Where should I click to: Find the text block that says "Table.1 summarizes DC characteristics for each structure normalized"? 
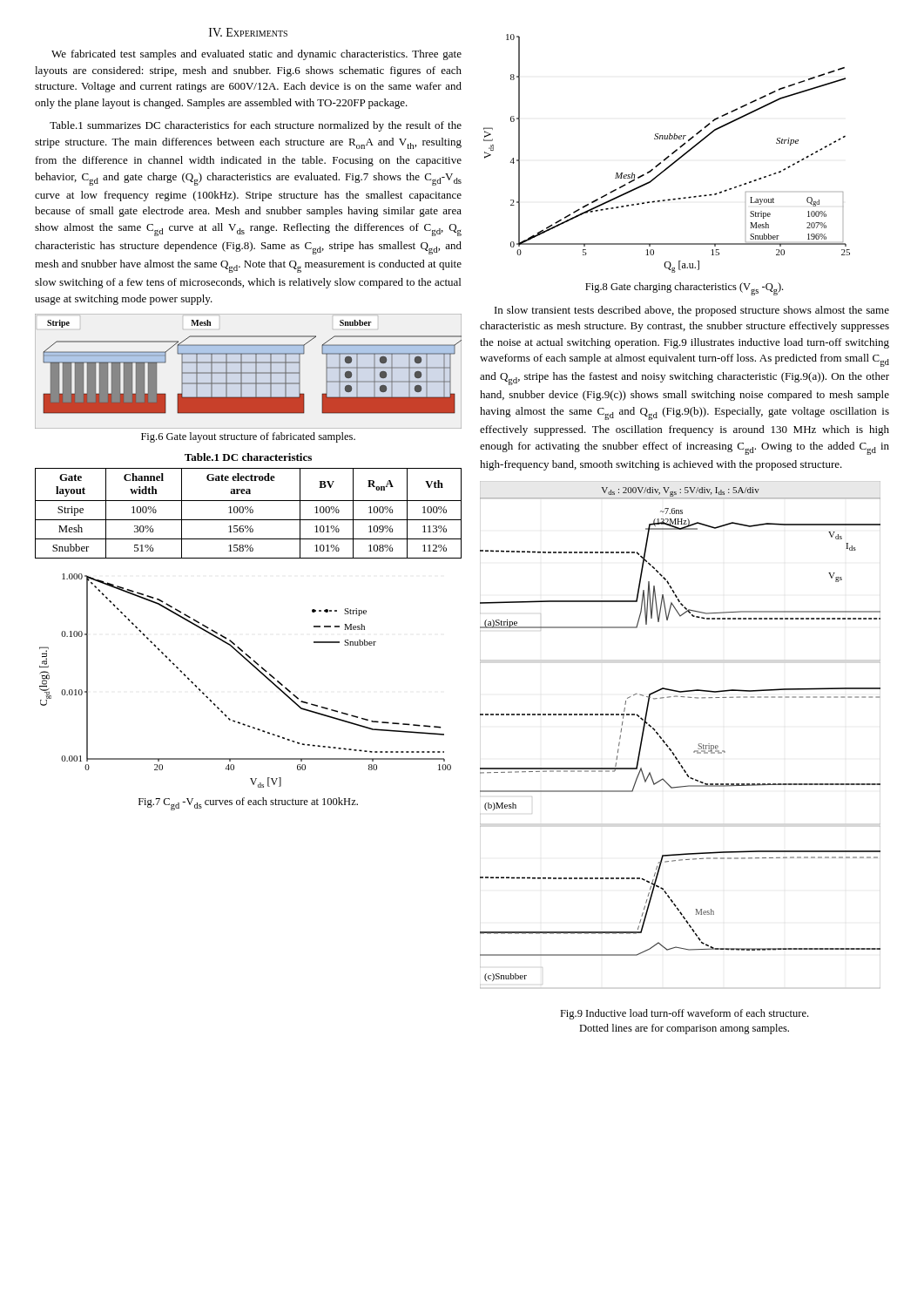point(248,212)
